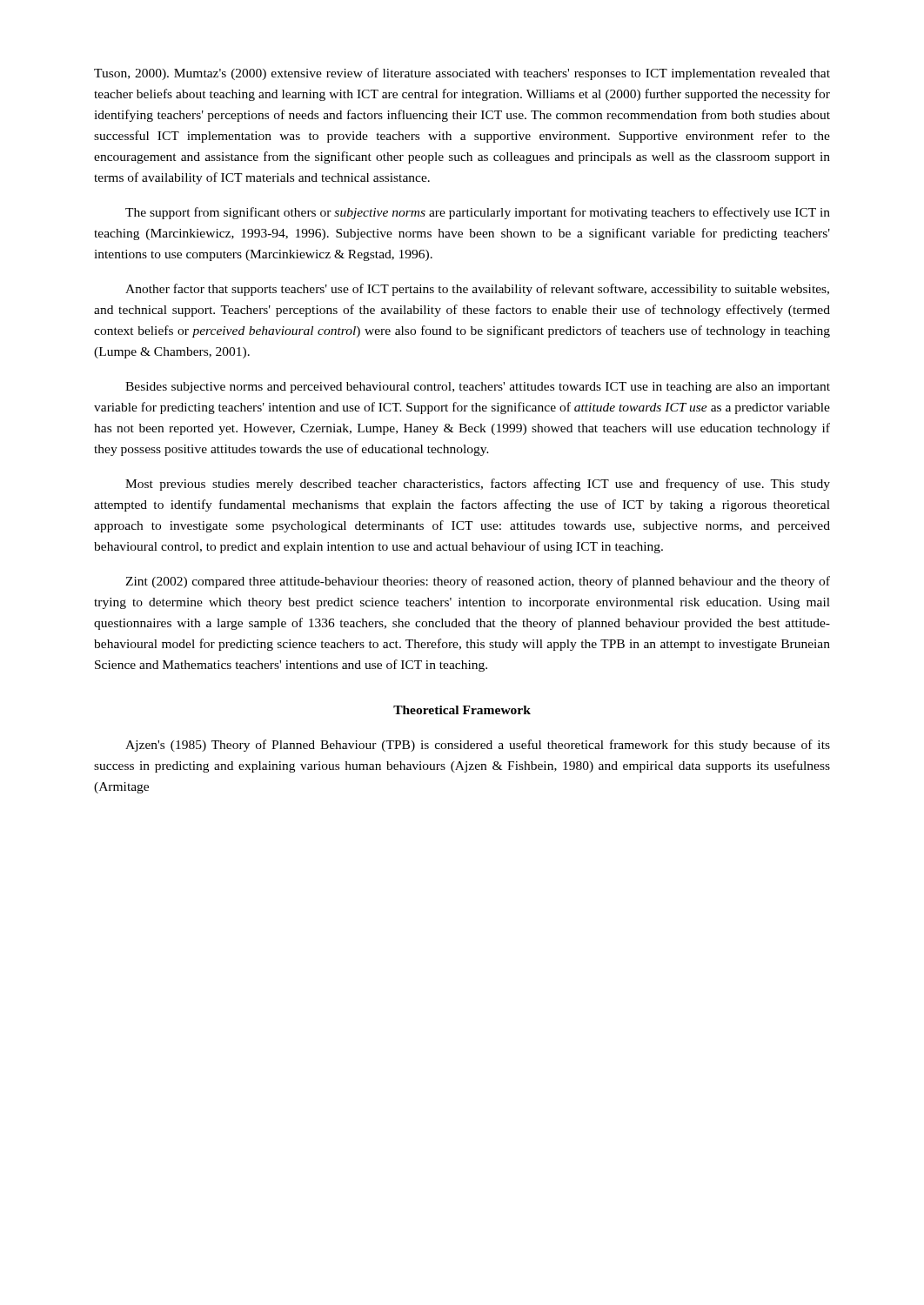924x1305 pixels.
Task: Select the text starting "Another factor that supports teachers' use of"
Action: point(462,320)
